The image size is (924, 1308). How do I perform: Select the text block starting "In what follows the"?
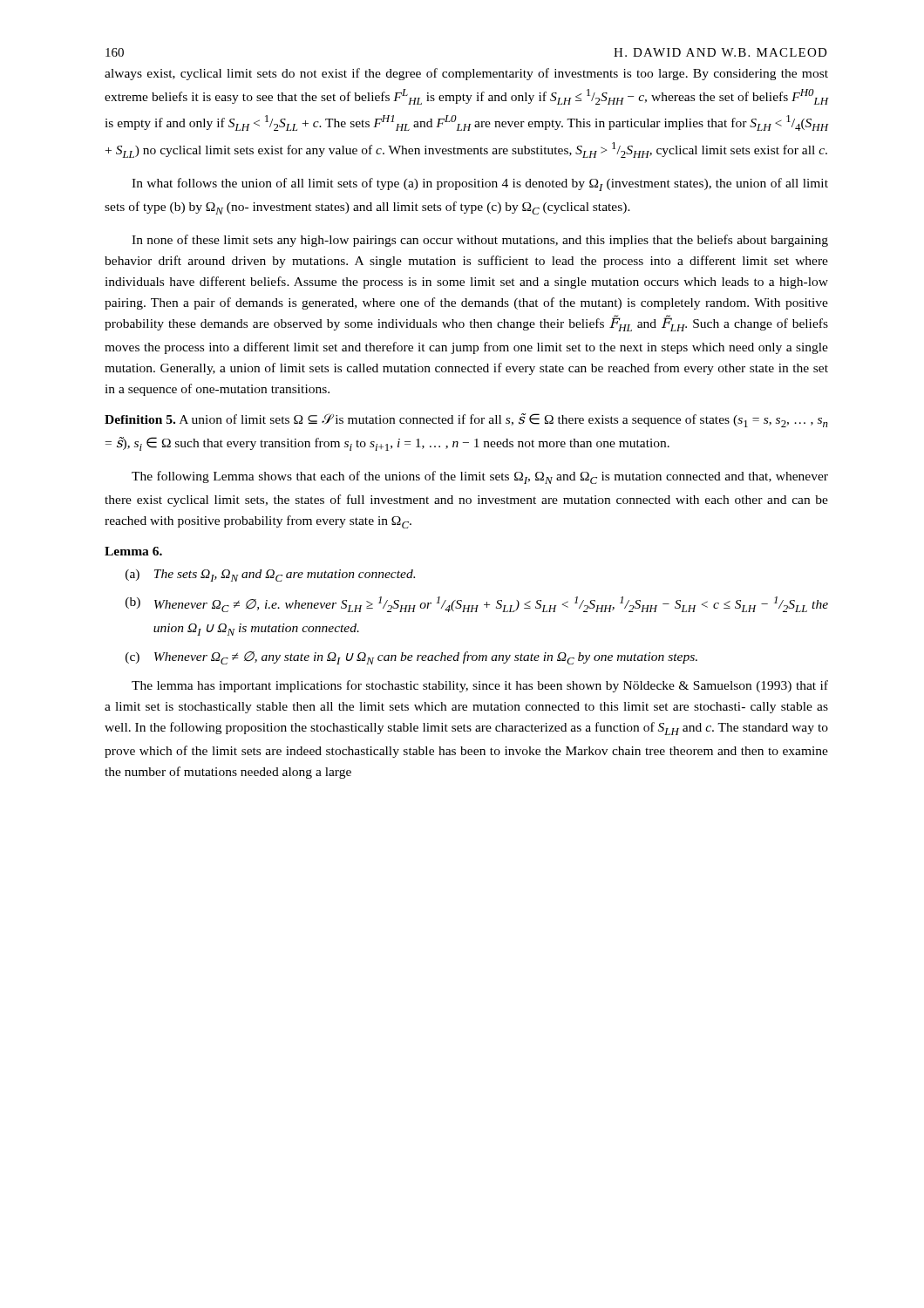click(466, 196)
